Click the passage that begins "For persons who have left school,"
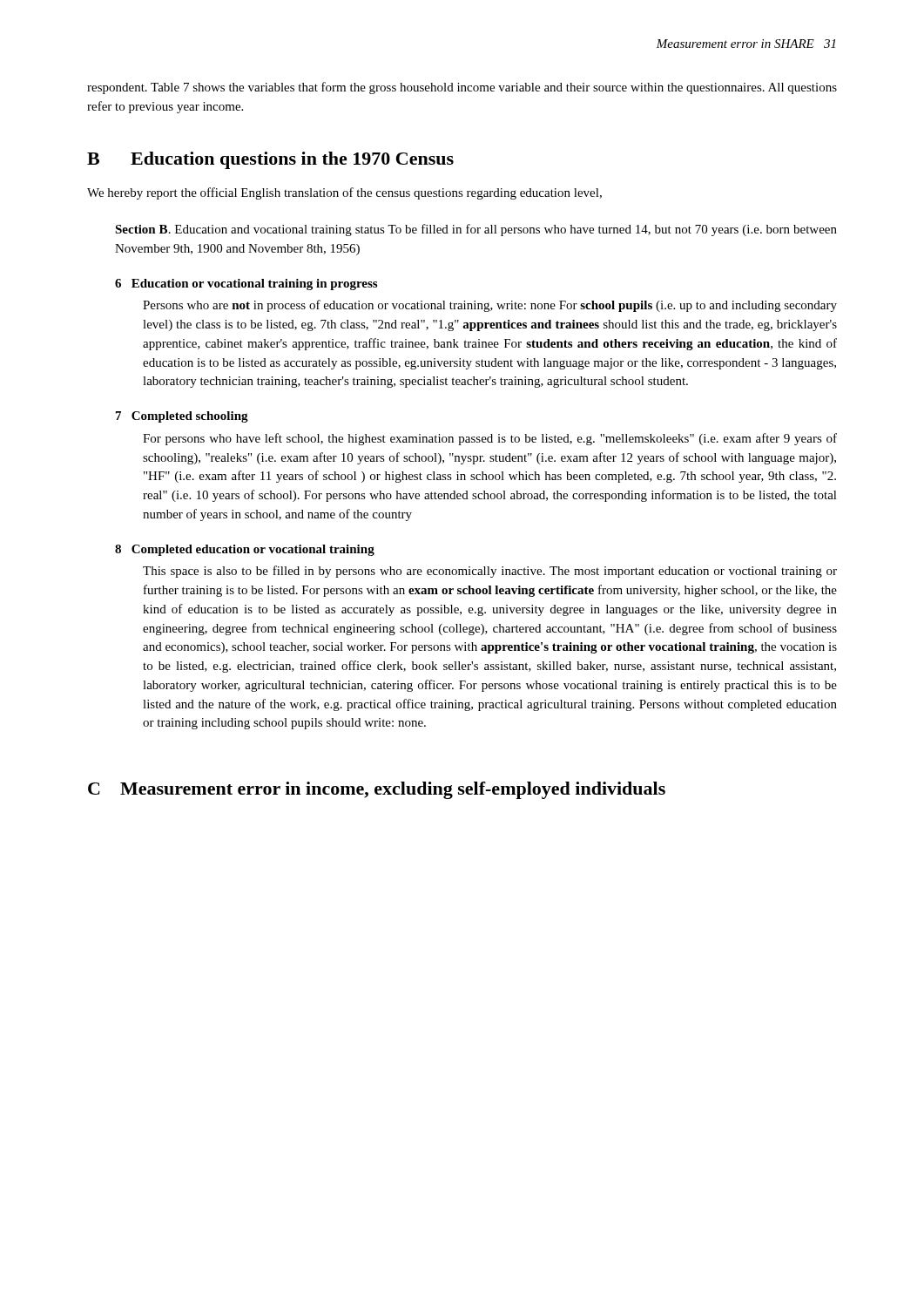 coord(490,476)
